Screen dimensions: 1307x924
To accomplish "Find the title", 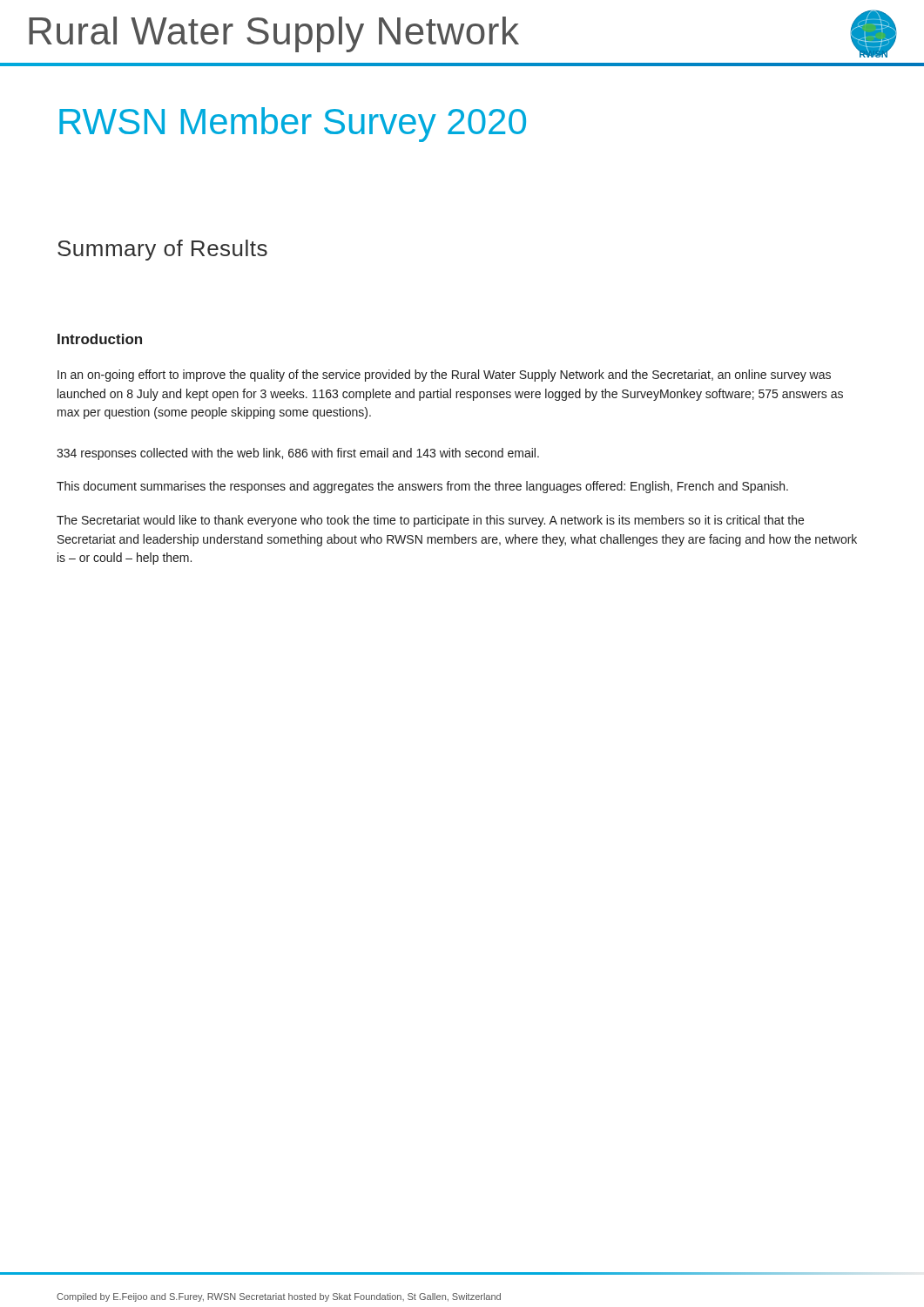I will point(292,122).
